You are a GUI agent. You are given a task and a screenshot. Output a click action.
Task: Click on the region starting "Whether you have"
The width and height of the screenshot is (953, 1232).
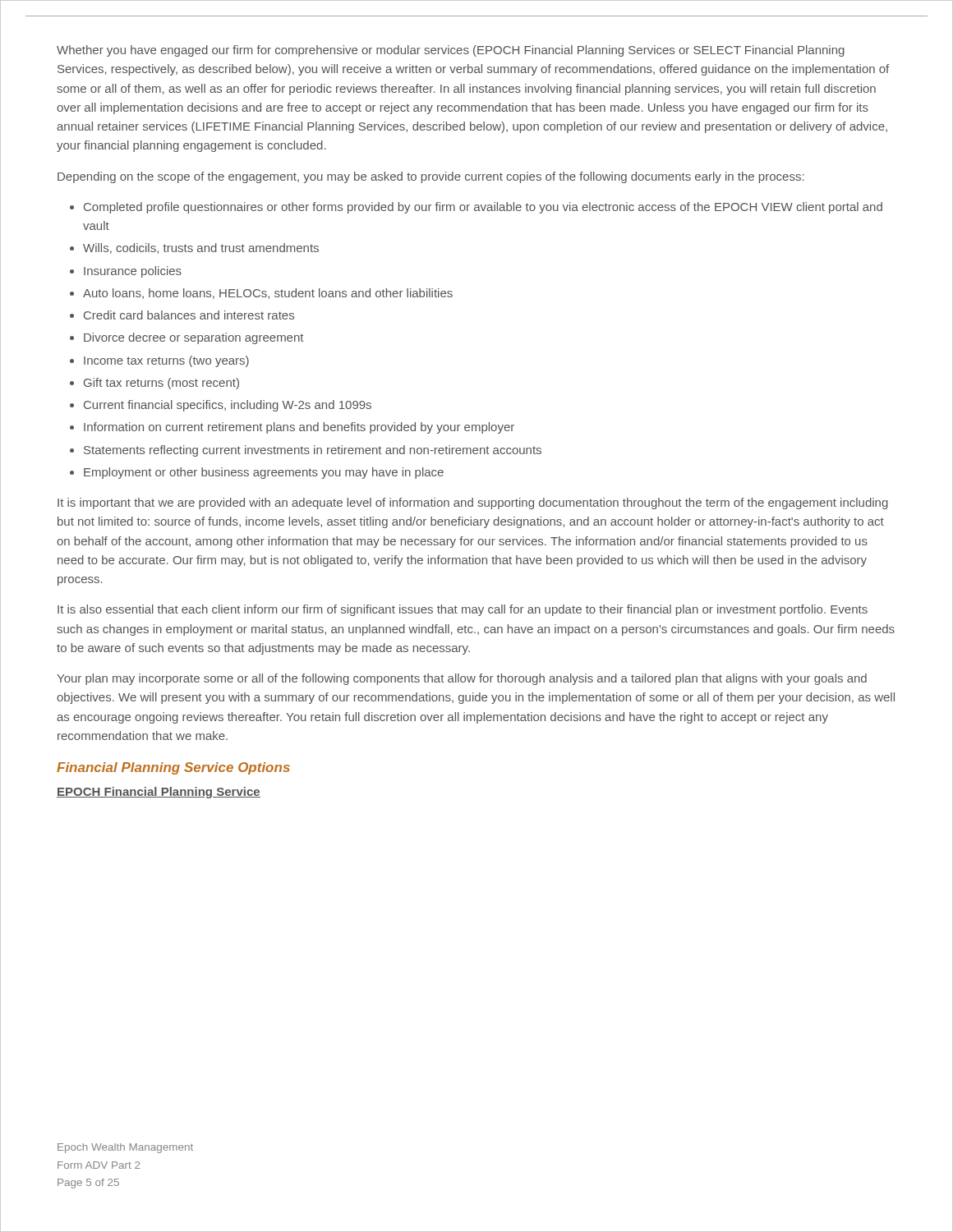click(x=476, y=98)
